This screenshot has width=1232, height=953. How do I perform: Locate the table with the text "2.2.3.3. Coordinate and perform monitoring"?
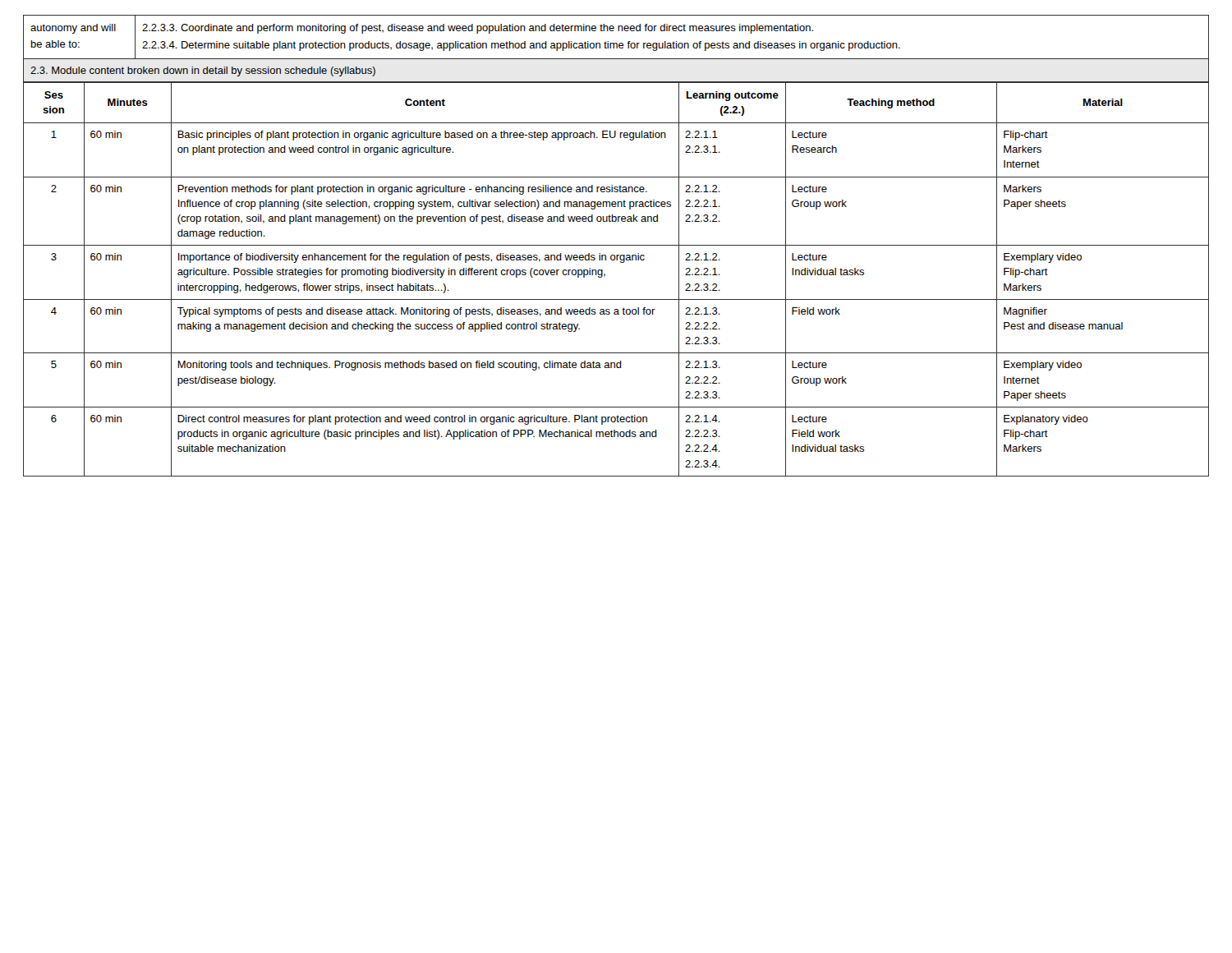click(x=616, y=37)
